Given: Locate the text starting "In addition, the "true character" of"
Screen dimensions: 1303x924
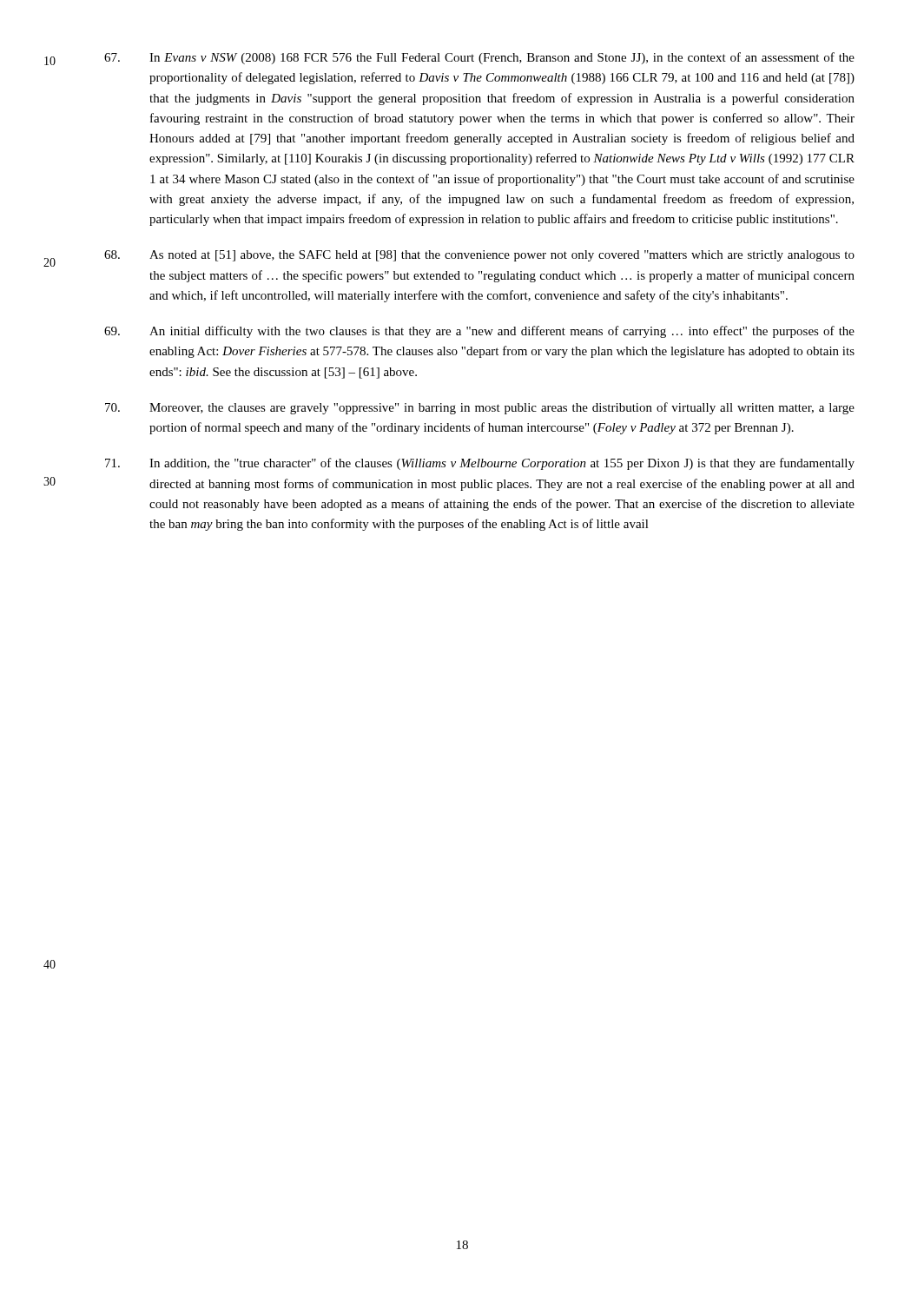Looking at the screenshot, I should (479, 494).
